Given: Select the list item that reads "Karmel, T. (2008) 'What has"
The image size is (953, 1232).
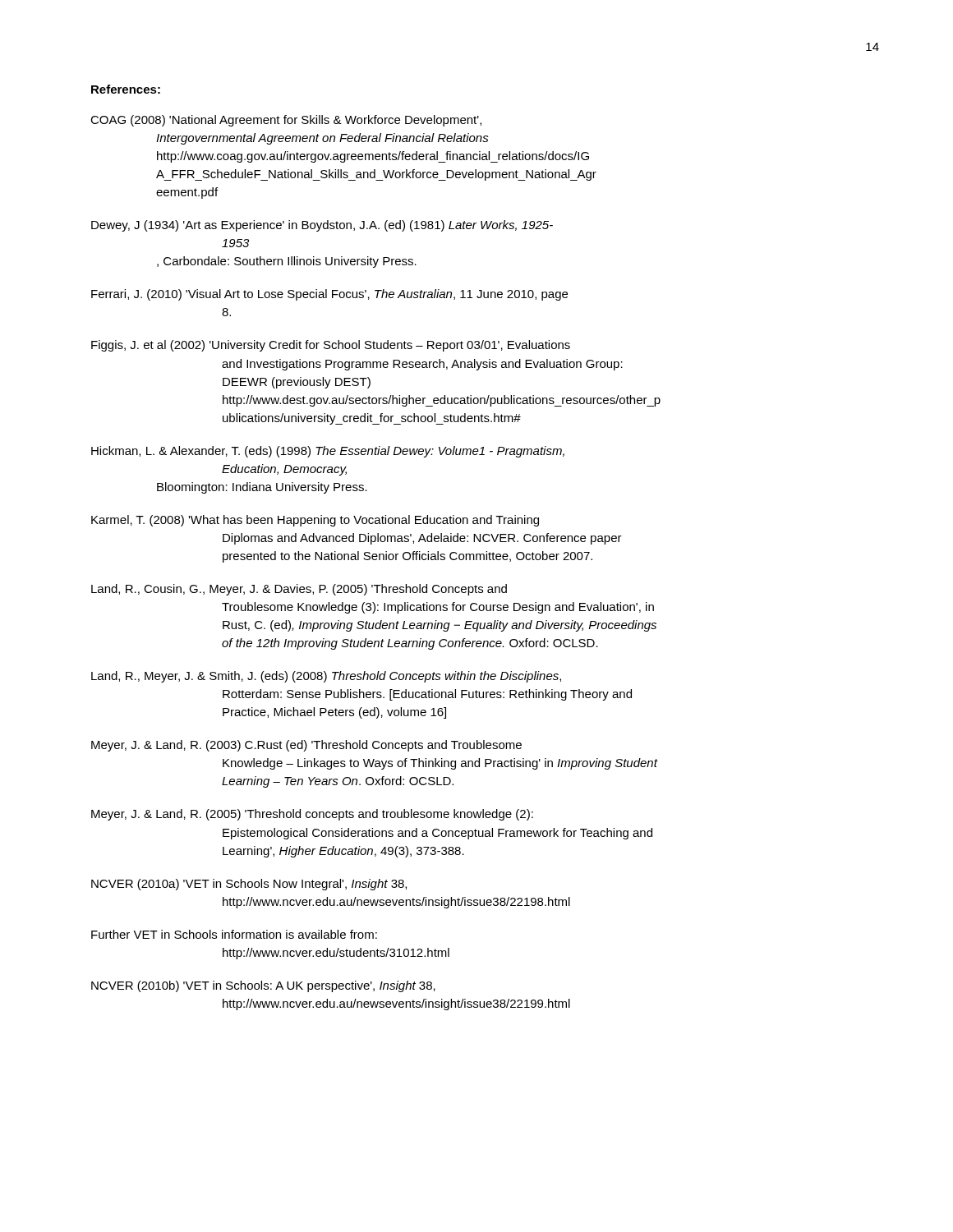Looking at the screenshot, I should coord(485,539).
